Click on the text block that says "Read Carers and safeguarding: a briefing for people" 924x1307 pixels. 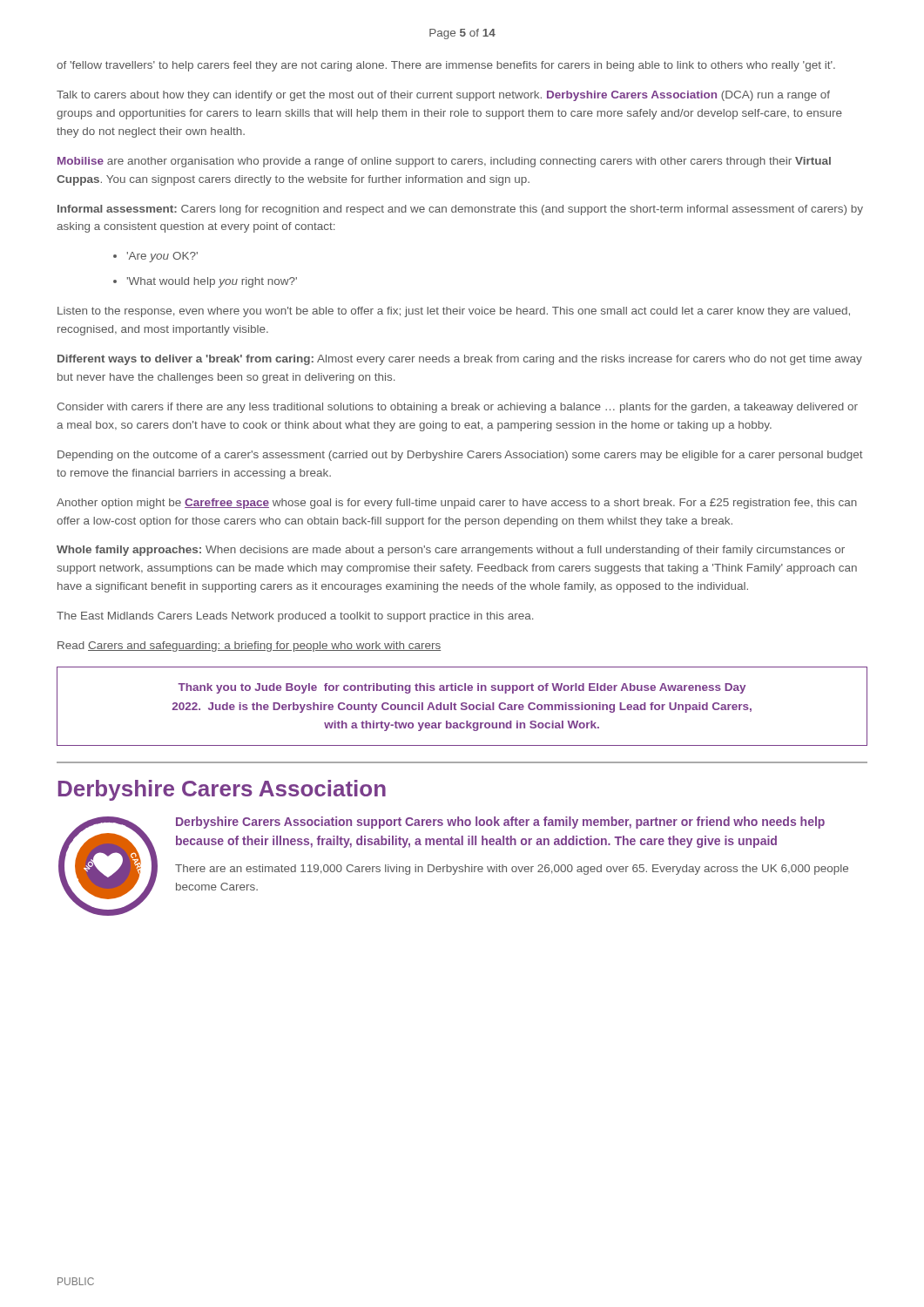(249, 645)
